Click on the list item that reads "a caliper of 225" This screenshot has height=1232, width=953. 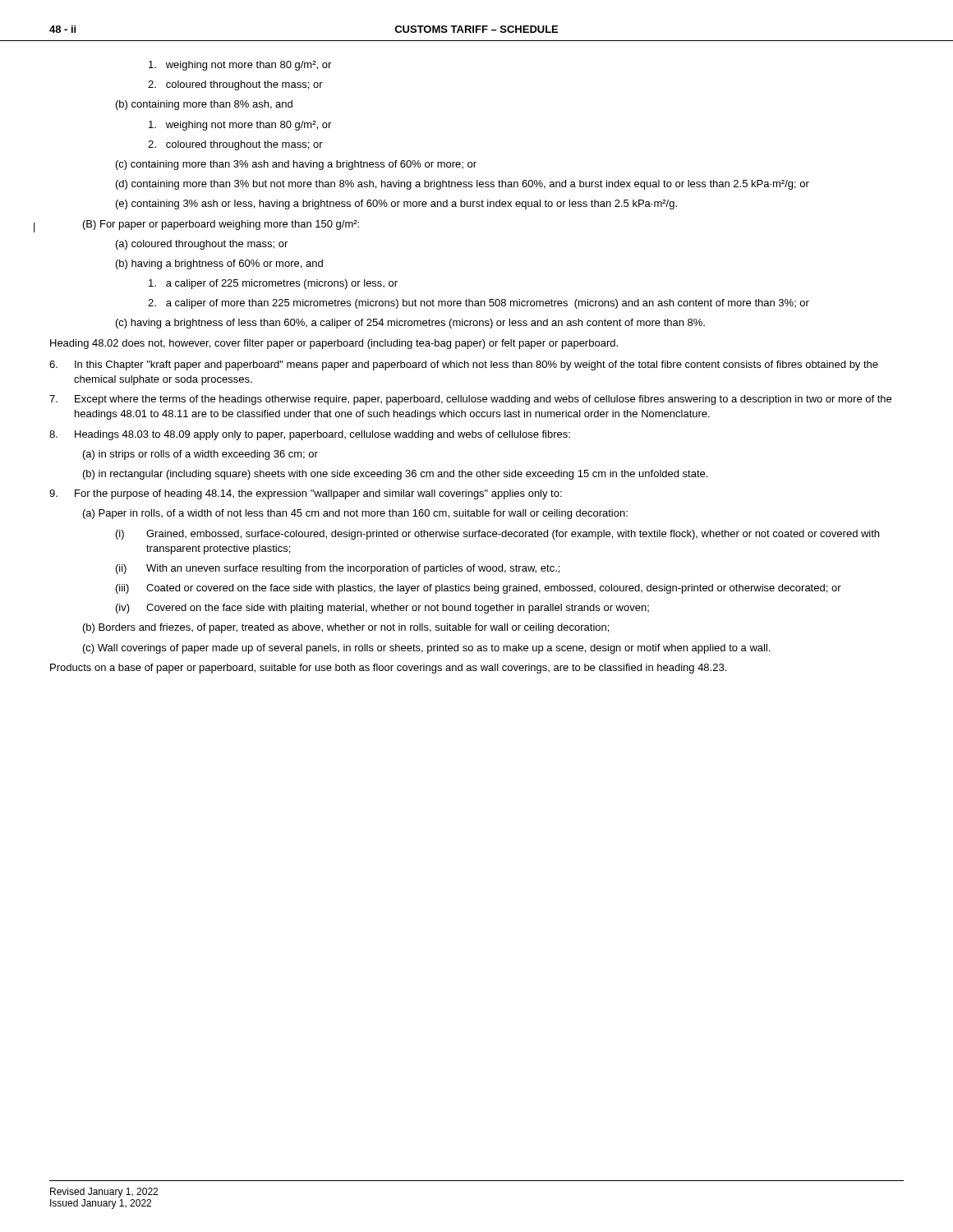pos(273,283)
